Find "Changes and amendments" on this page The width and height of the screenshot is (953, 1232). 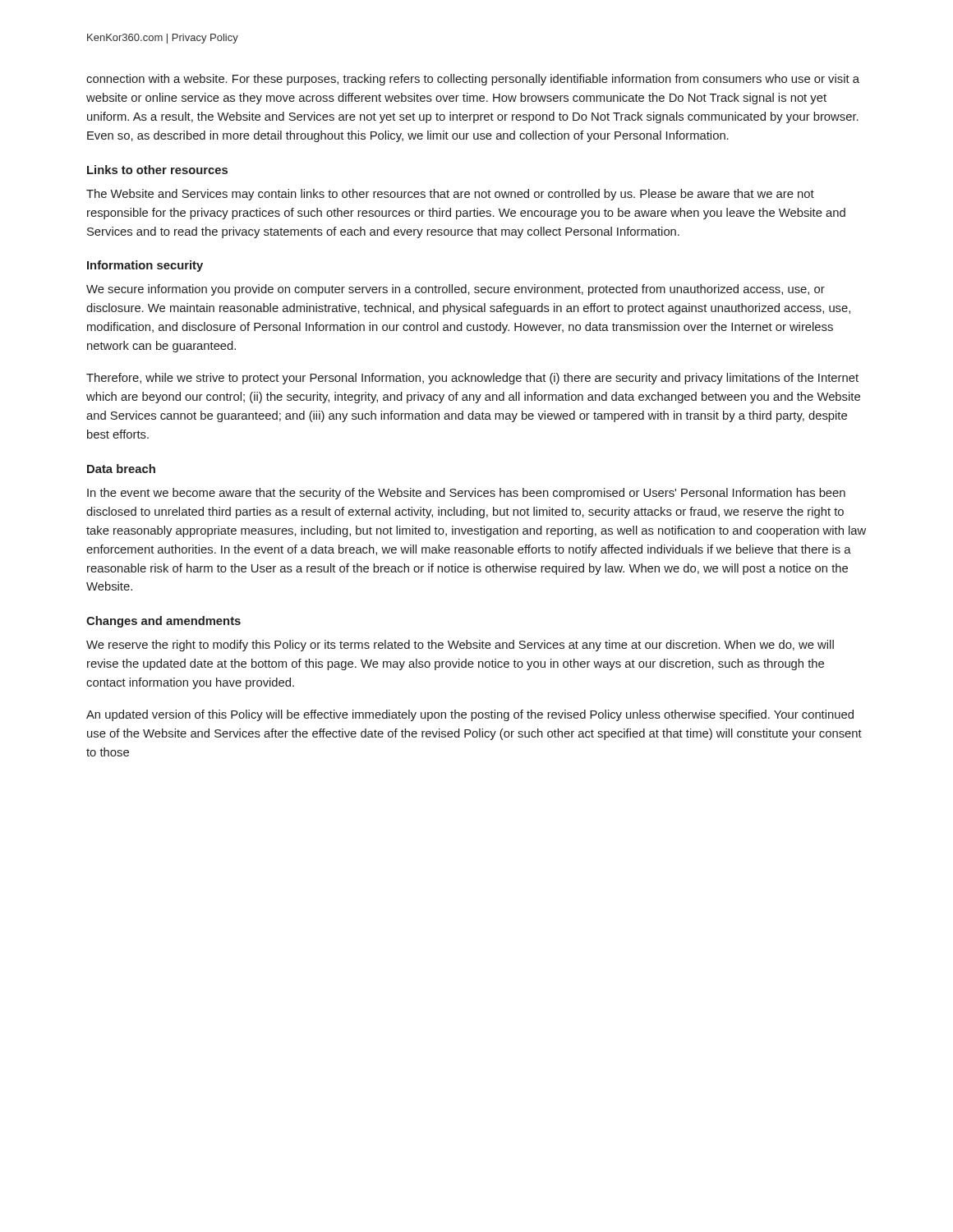click(164, 621)
